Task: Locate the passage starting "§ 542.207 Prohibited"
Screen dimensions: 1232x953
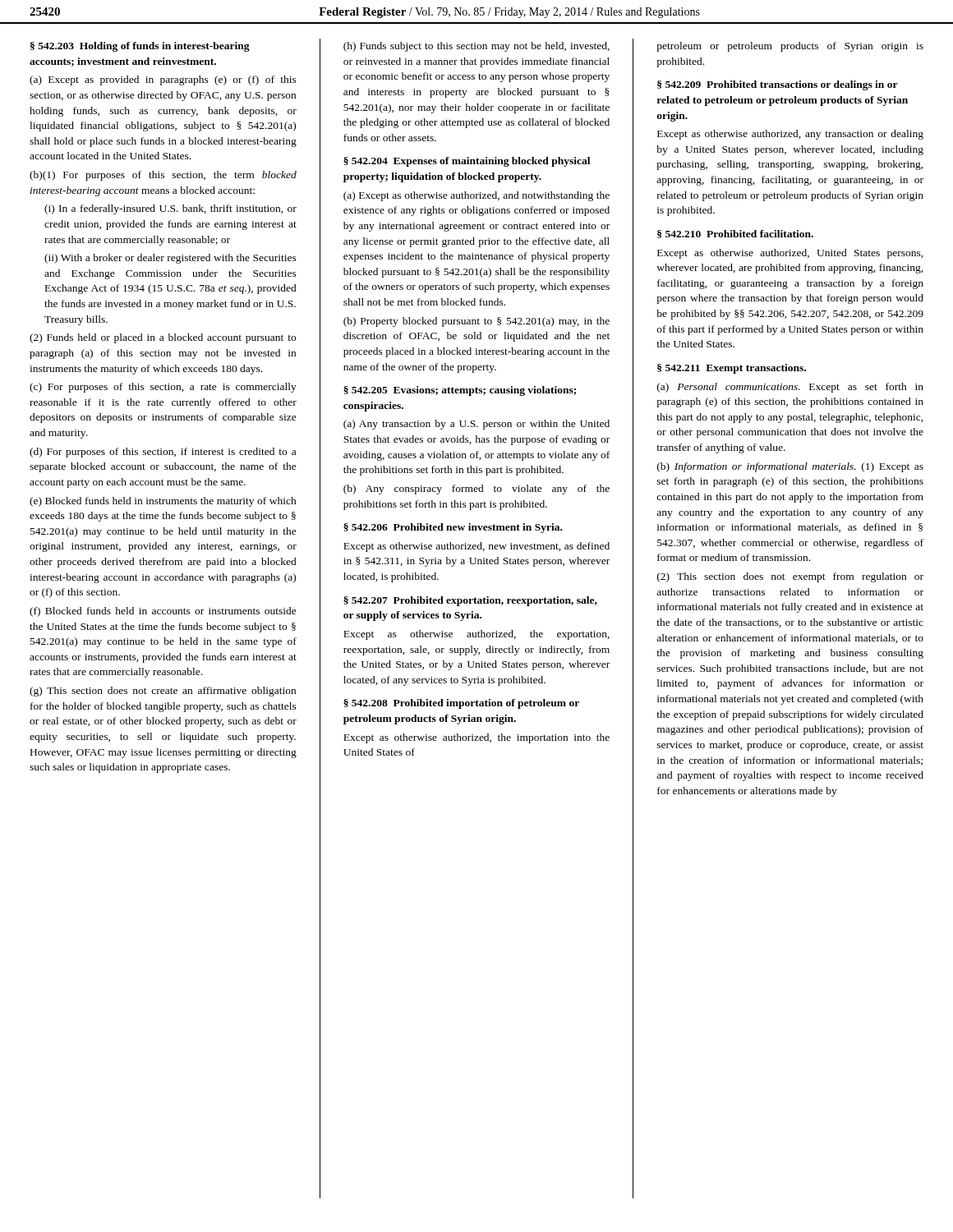Action: pyautogui.click(x=470, y=607)
